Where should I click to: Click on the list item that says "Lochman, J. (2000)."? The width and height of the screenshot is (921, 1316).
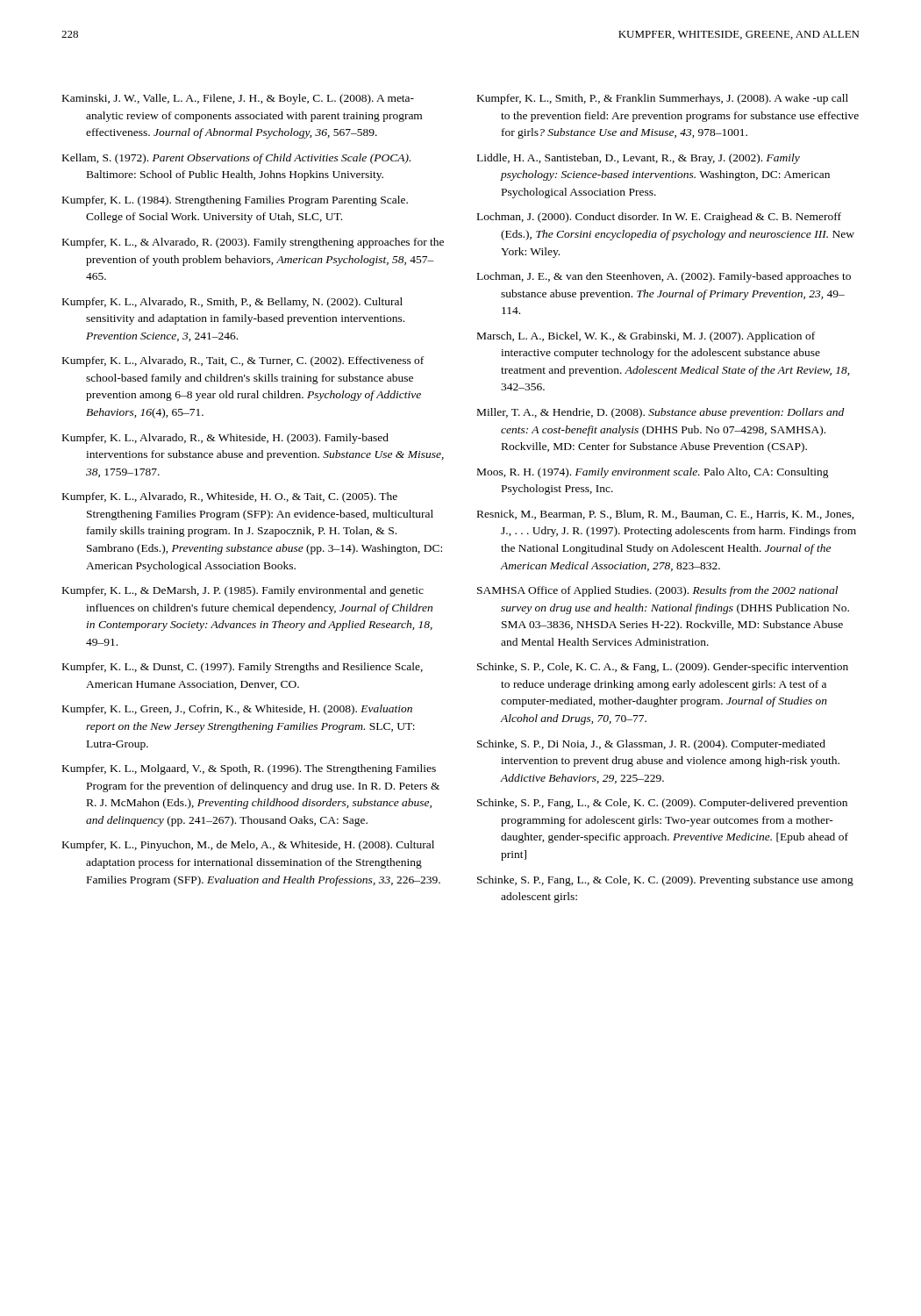[665, 234]
